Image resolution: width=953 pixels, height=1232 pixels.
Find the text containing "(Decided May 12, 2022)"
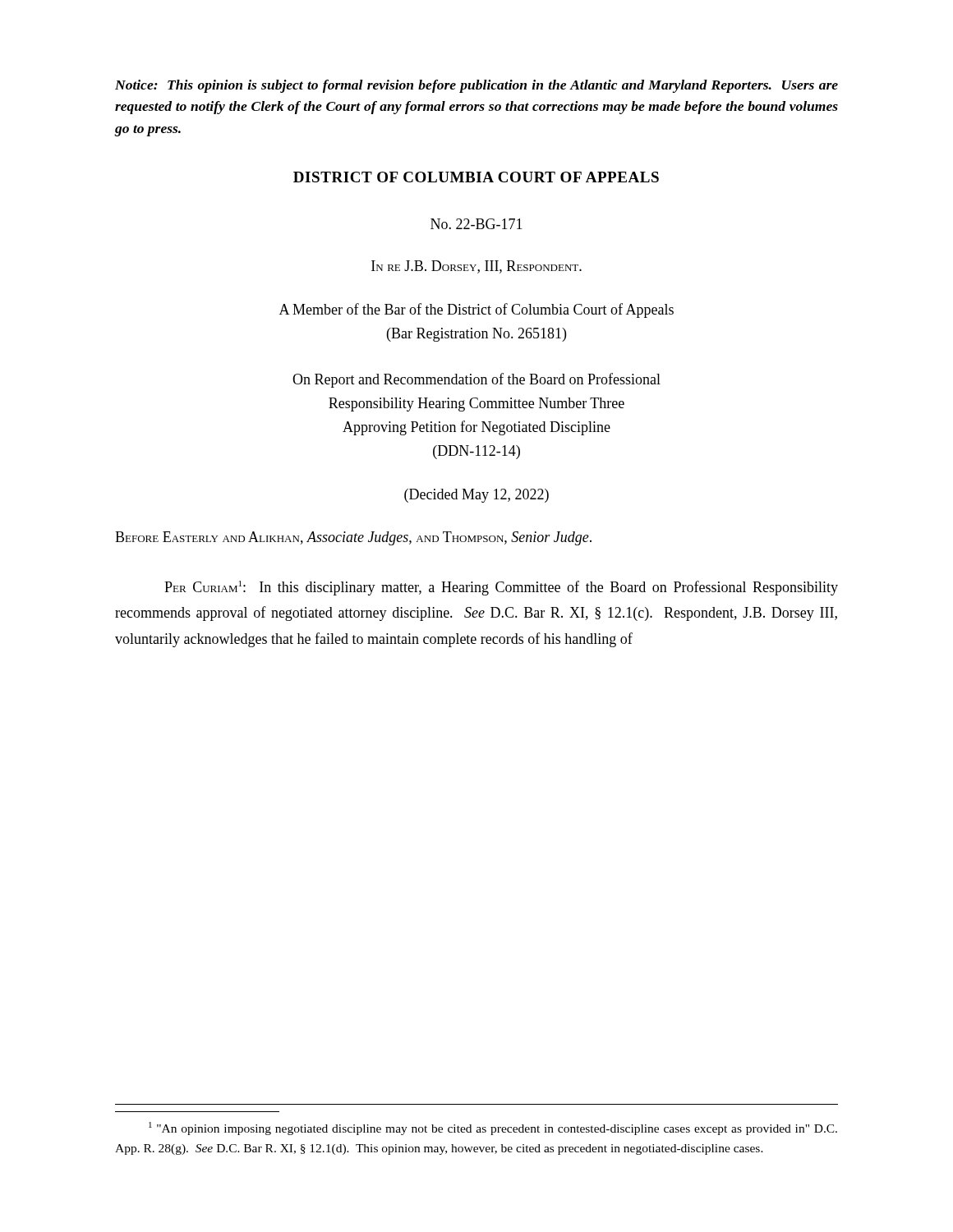pyautogui.click(x=476, y=494)
